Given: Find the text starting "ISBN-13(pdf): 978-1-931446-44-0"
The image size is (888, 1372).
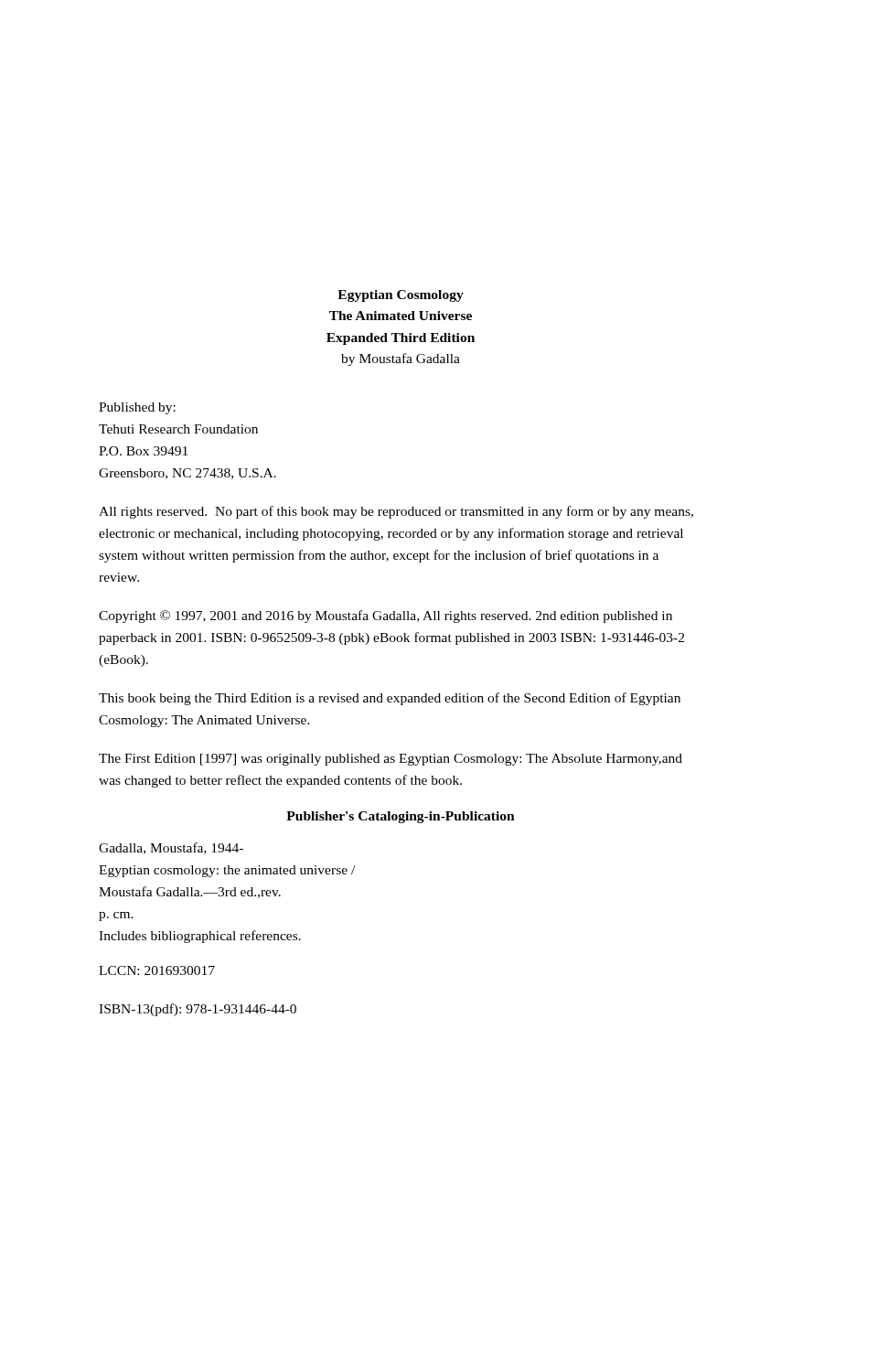Looking at the screenshot, I should (x=198, y=1009).
